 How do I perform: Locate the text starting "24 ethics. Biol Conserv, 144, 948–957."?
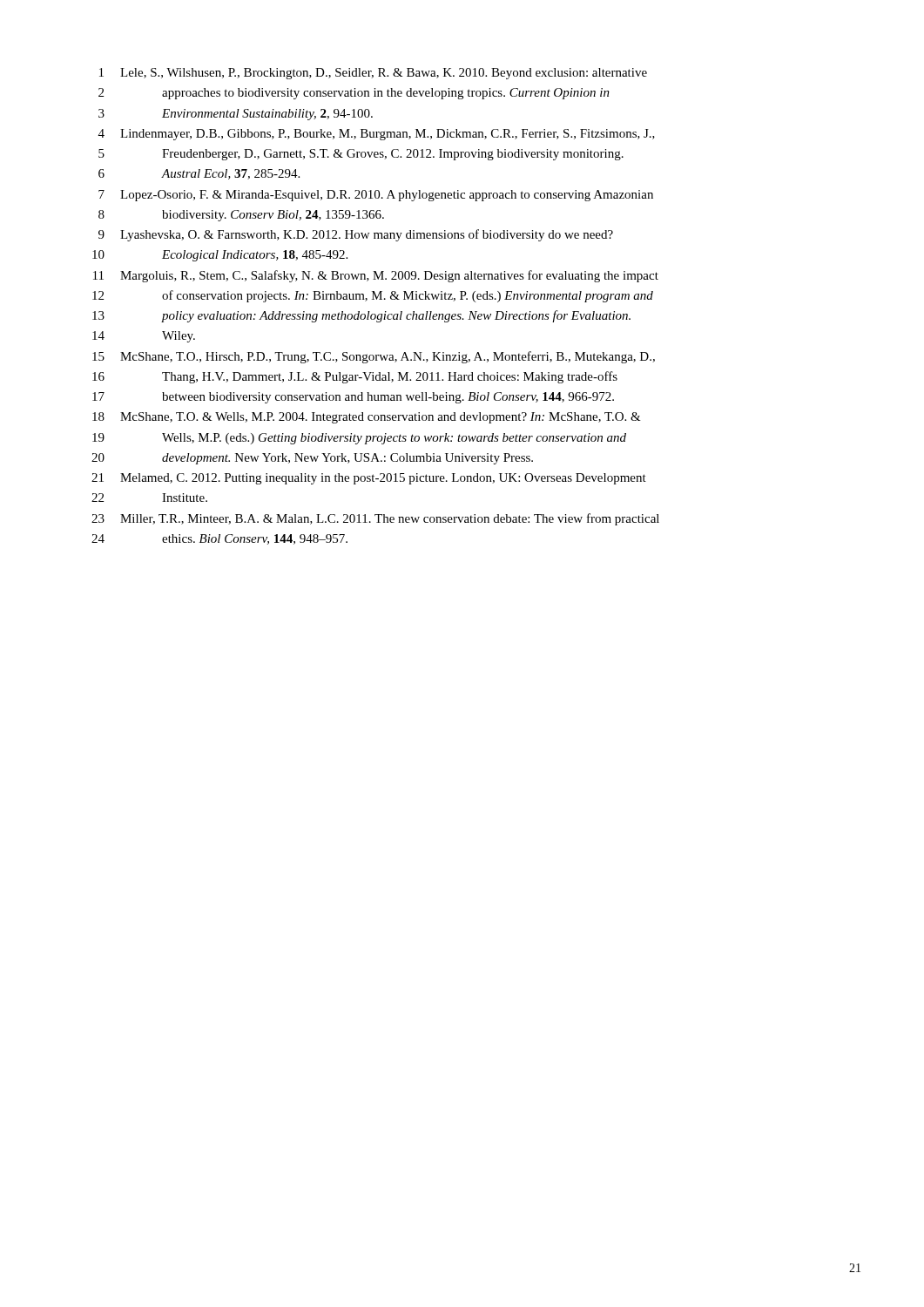coord(219,539)
